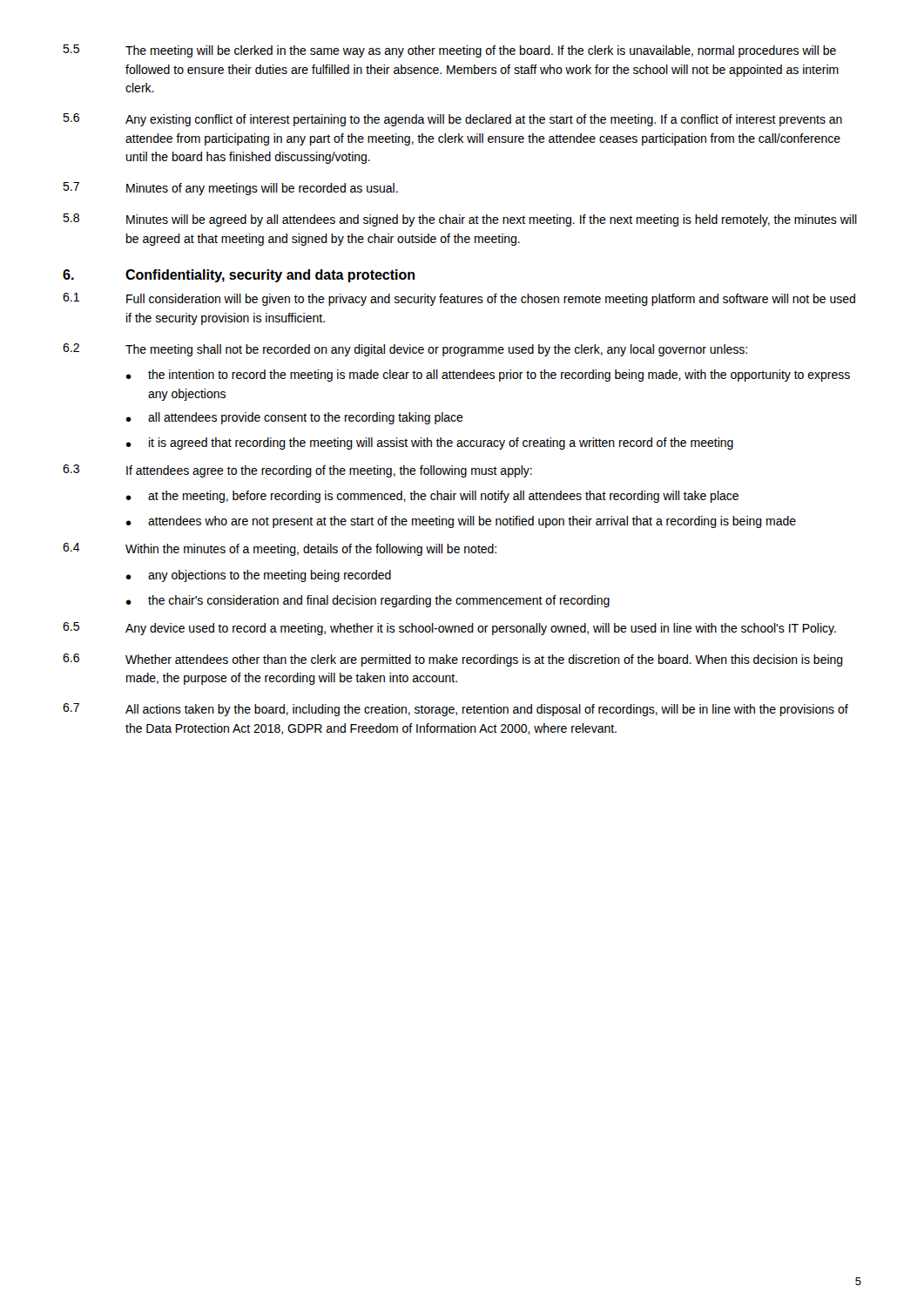Image resolution: width=924 pixels, height=1307 pixels.
Task: Select the text starting "5.5 The meeting will be clerked in the"
Action: click(462, 70)
